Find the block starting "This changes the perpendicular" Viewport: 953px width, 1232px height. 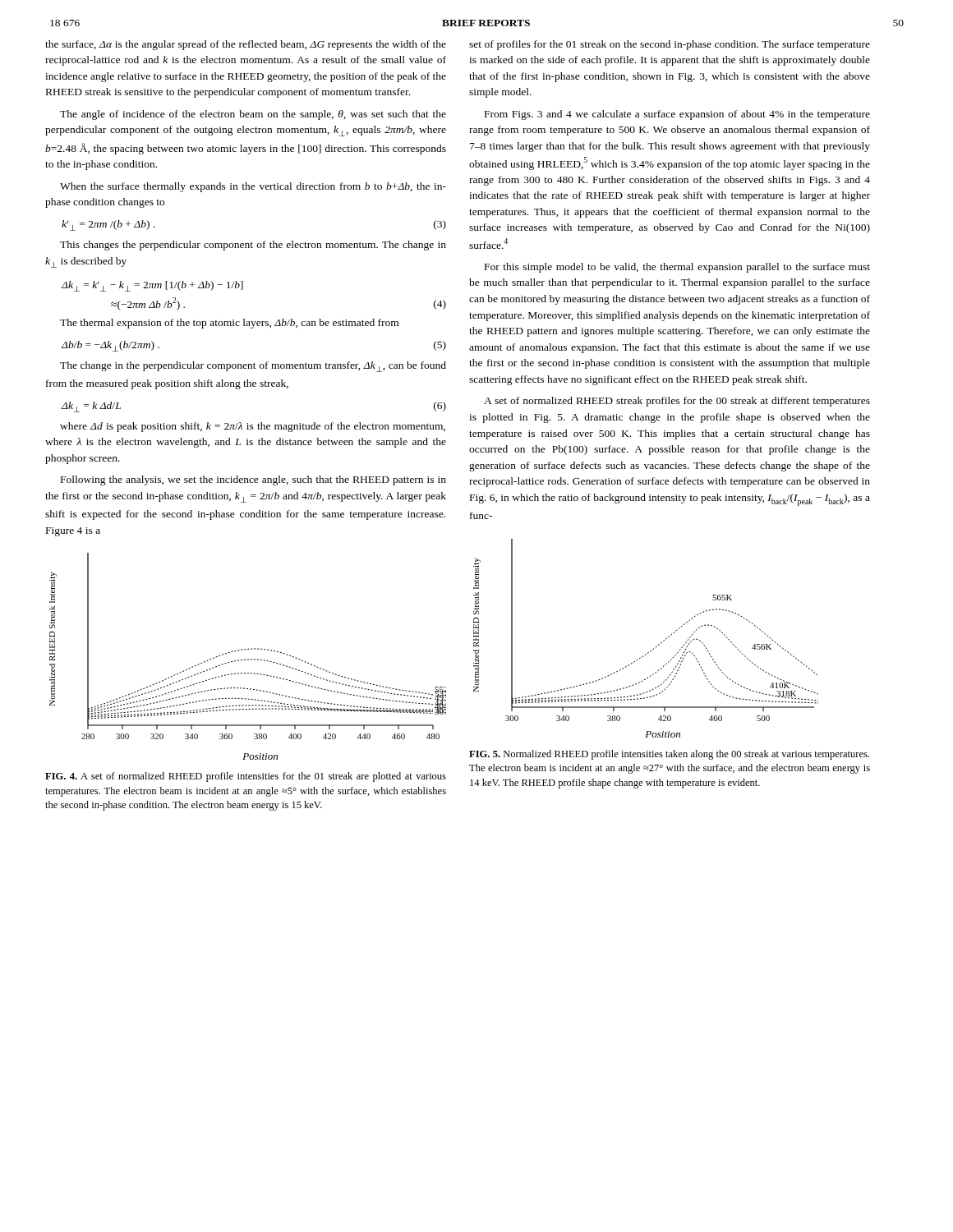tap(246, 254)
